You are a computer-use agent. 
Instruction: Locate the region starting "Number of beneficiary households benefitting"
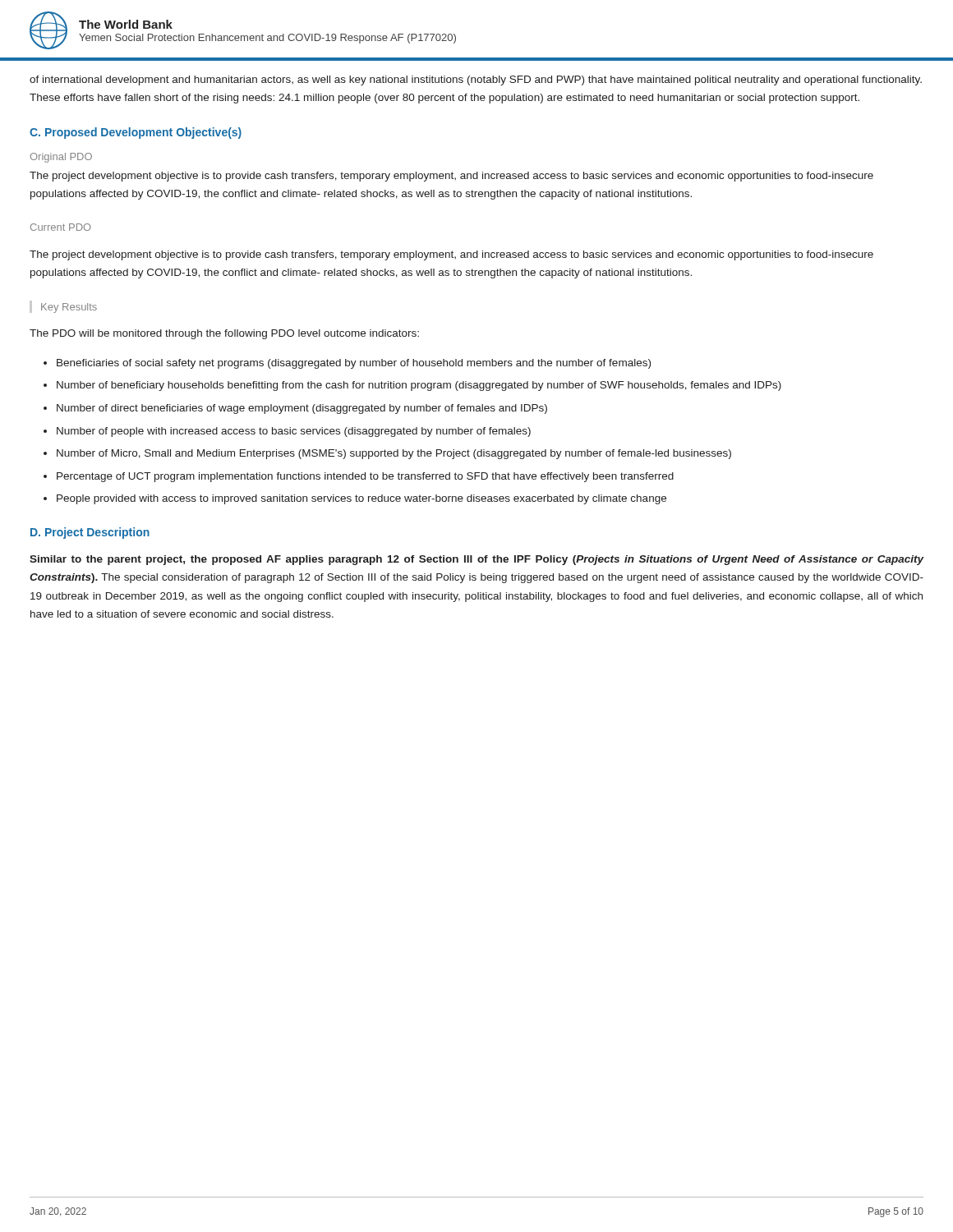pos(419,385)
